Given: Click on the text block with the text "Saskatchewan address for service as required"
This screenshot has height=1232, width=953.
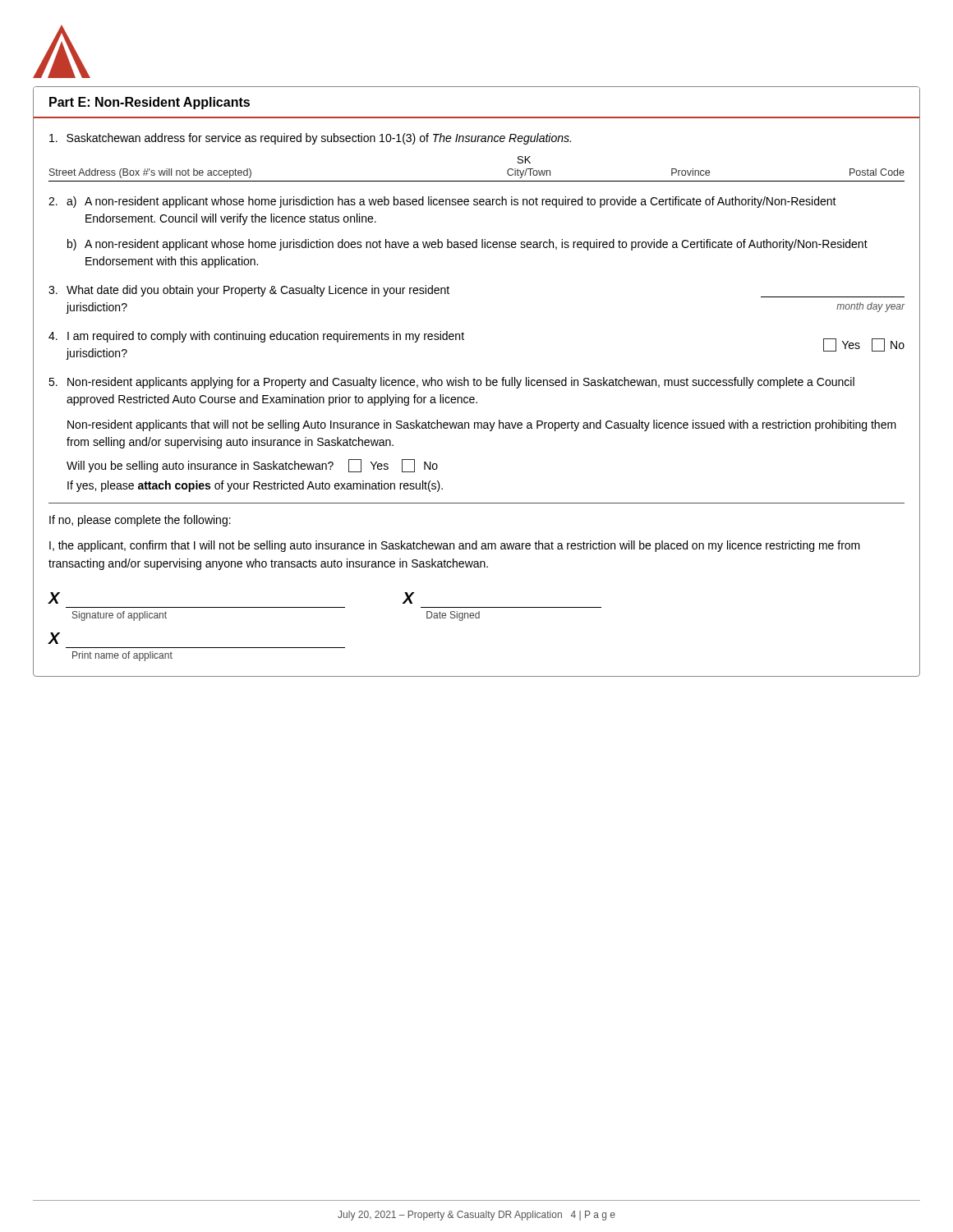Looking at the screenshot, I should (311, 138).
